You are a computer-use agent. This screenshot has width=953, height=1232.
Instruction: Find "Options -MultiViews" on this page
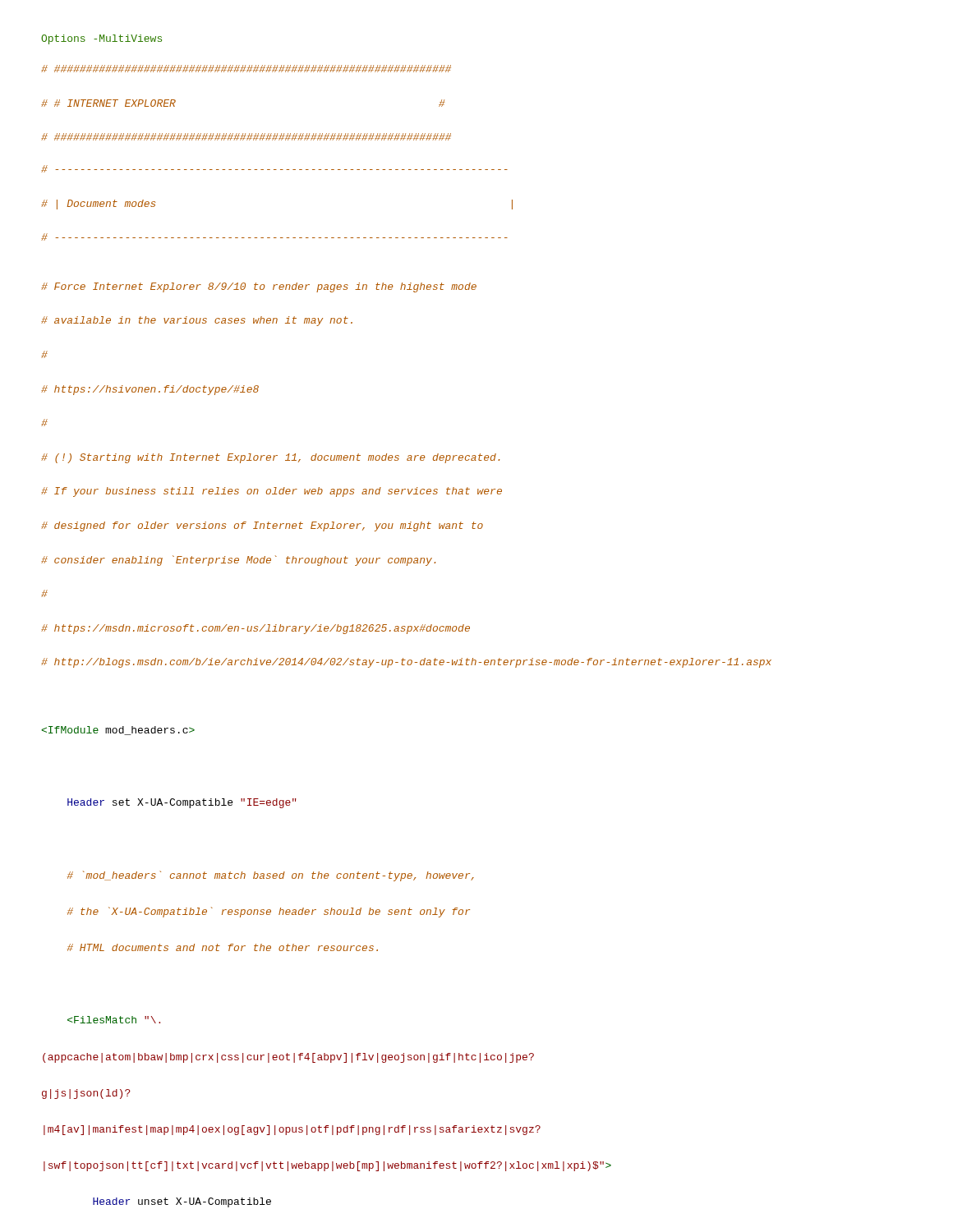(x=102, y=39)
